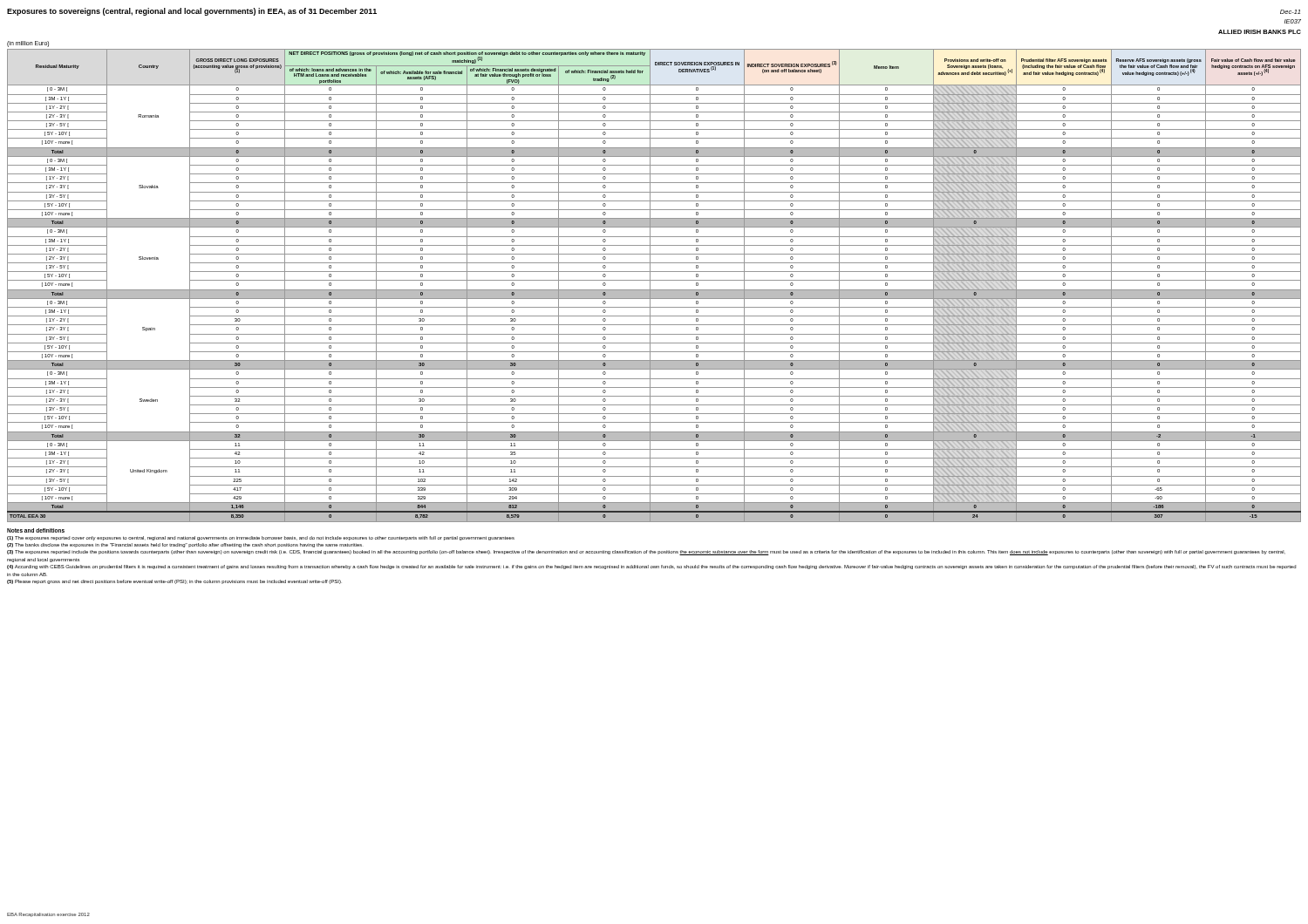Find the footnote with the text "Notes and definitions"
This screenshot has width=1308, height=924.
pyautogui.click(x=654, y=556)
